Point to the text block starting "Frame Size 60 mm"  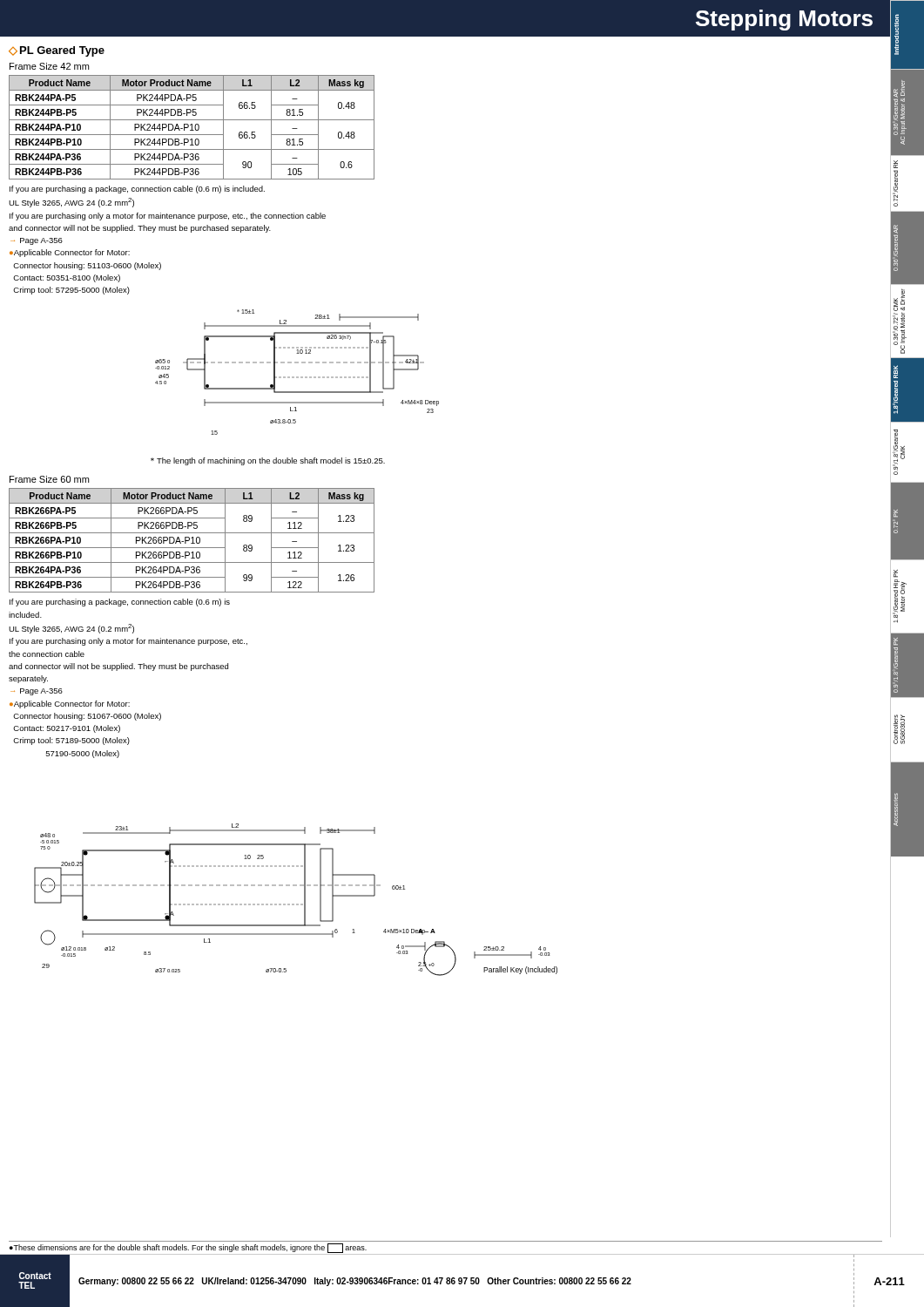pyautogui.click(x=49, y=480)
